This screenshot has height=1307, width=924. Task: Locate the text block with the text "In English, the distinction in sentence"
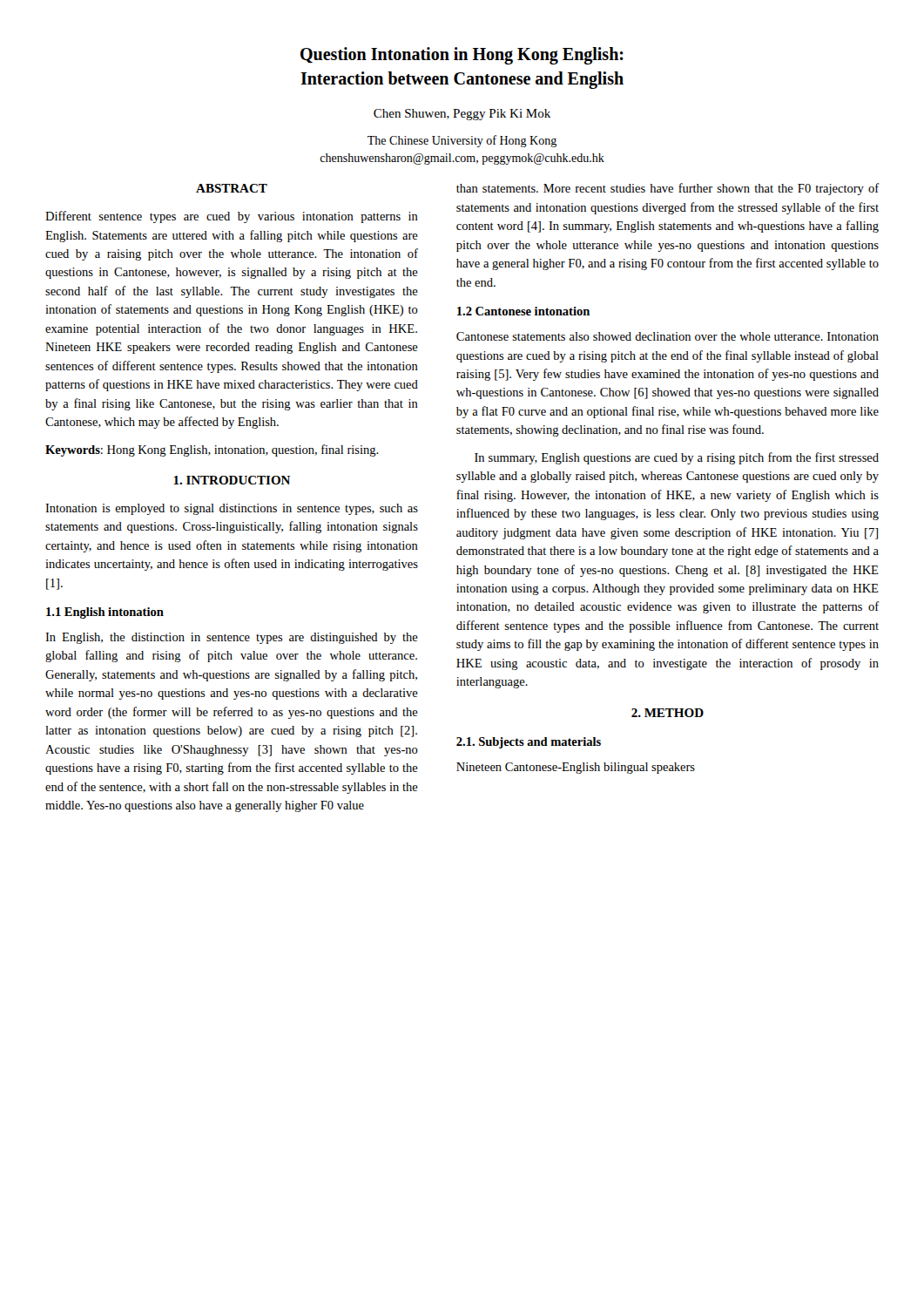(x=232, y=721)
